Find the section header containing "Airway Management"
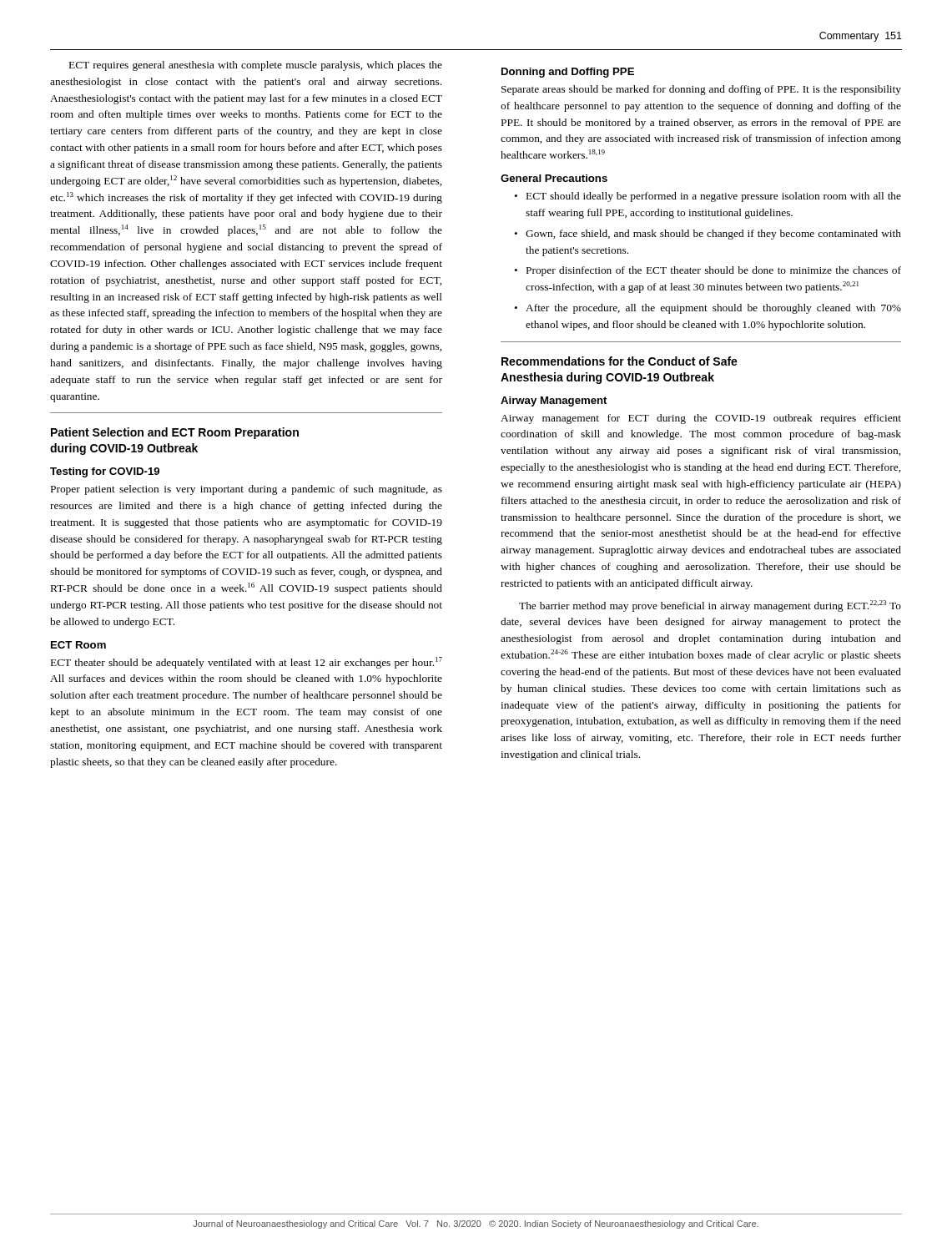This screenshot has width=952, height=1252. tap(554, 400)
